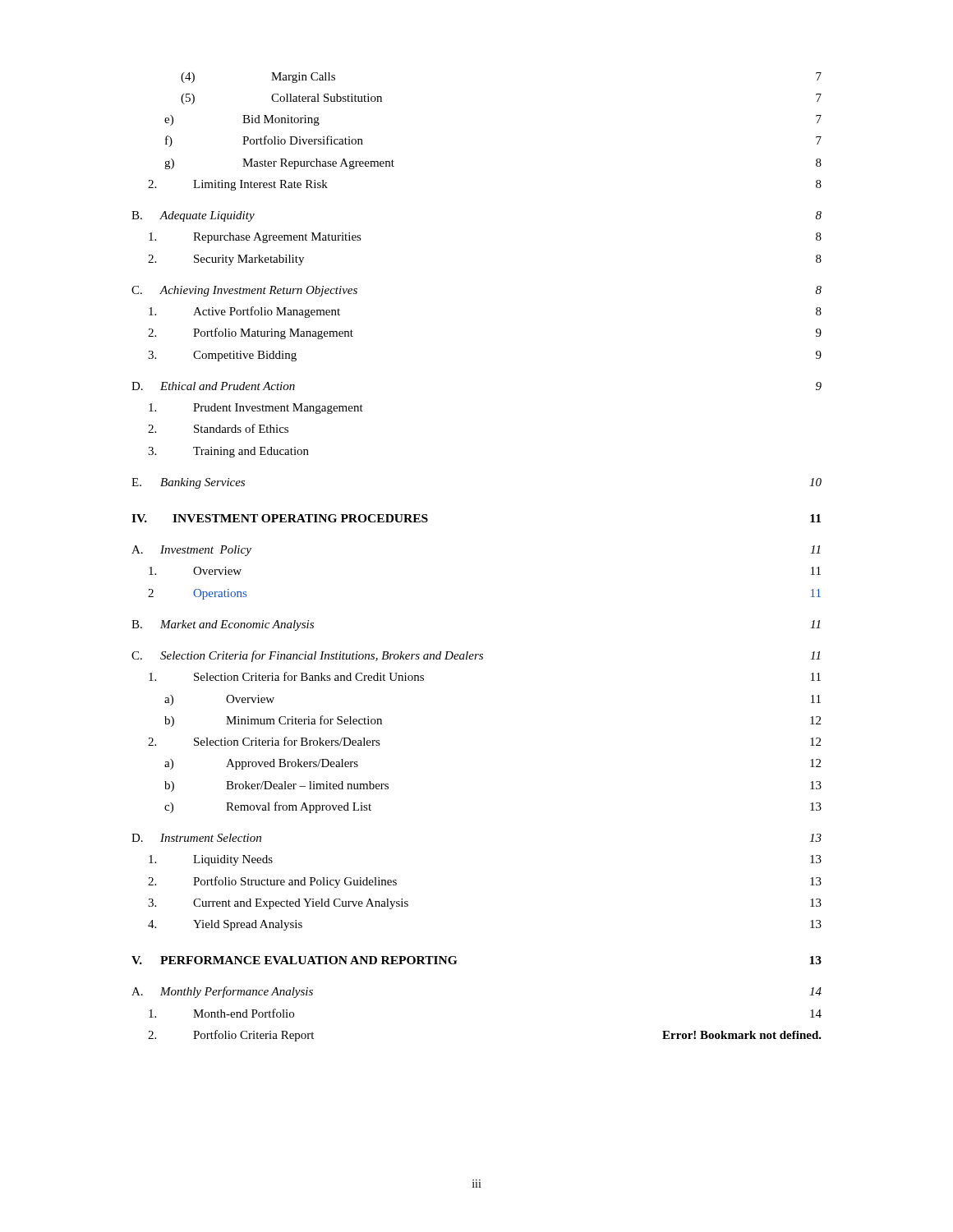Image resolution: width=953 pixels, height=1232 pixels.
Task: Point to the region starting "2. Portfolio Criteria Report"
Action: (223, 1035)
